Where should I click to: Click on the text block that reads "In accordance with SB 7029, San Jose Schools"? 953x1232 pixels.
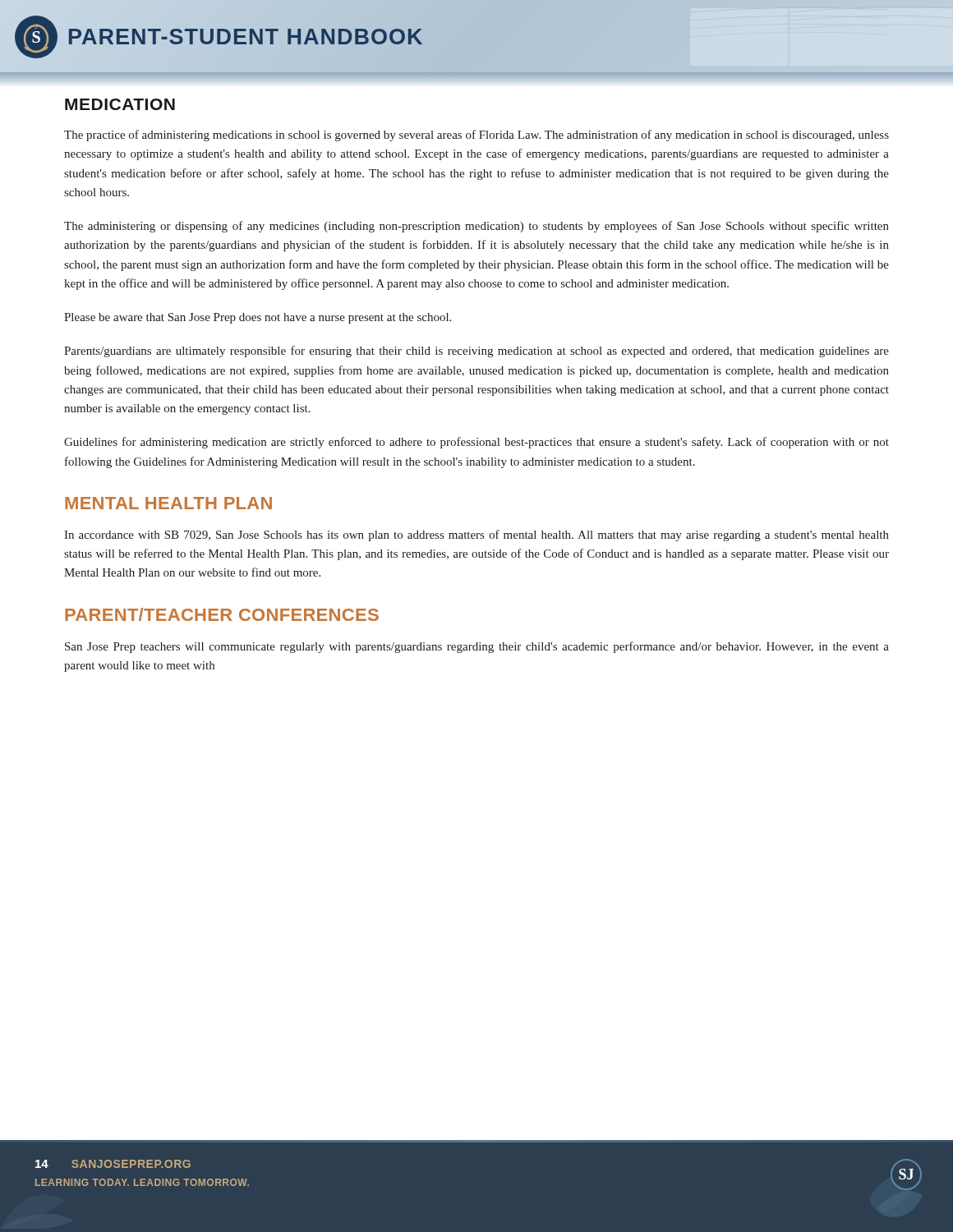pos(476,554)
